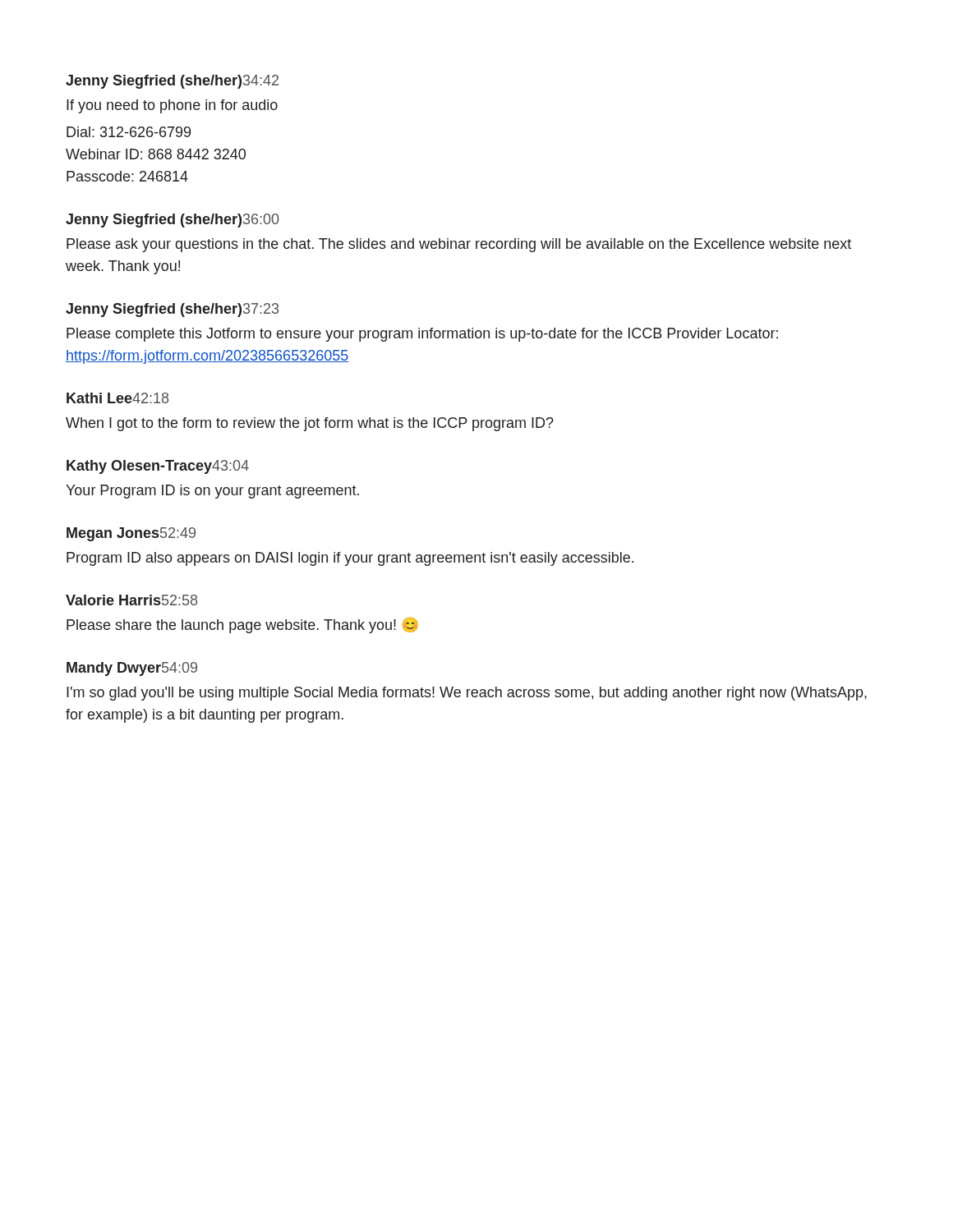Point to the text starting "Please share the launch page website. Thank"
This screenshot has width=953, height=1232.
click(x=242, y=625)
